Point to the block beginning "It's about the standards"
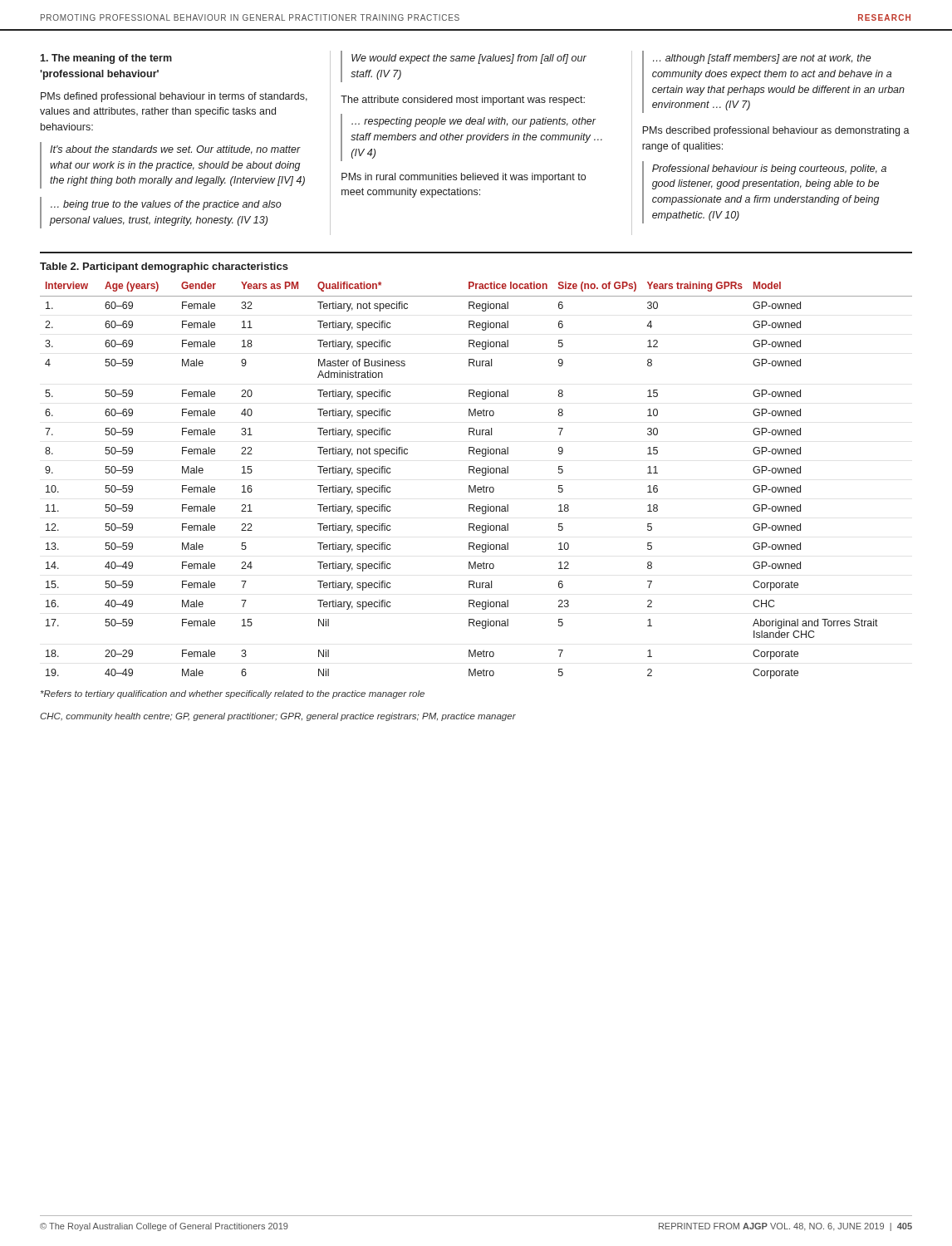This screenshot has width=952, height=1246. pyautogui.click(x=180, y=165)
